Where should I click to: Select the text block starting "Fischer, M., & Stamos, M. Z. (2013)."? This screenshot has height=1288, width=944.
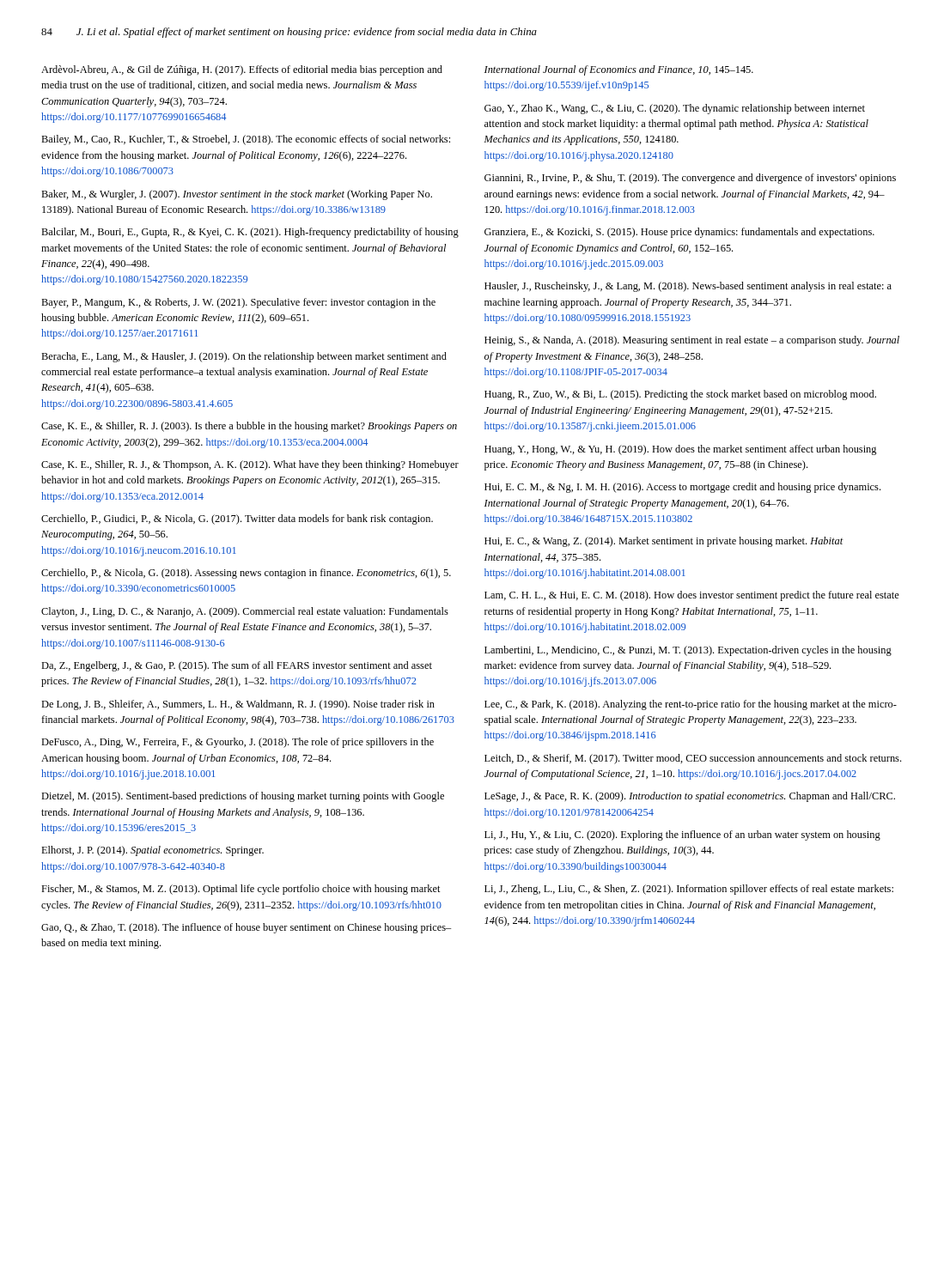pos(241,897)
